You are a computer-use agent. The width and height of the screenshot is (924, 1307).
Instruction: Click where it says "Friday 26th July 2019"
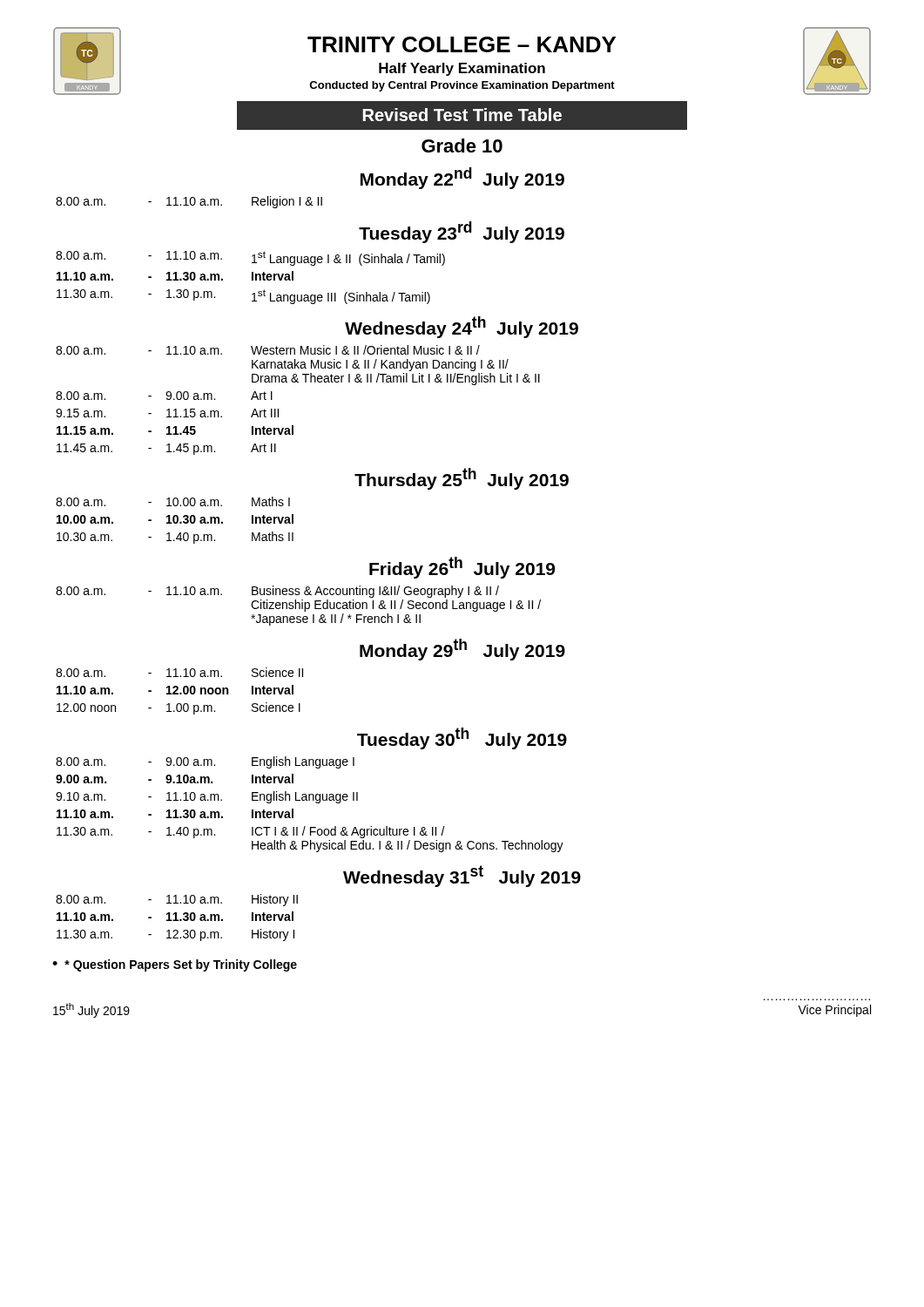coord(462,567)
